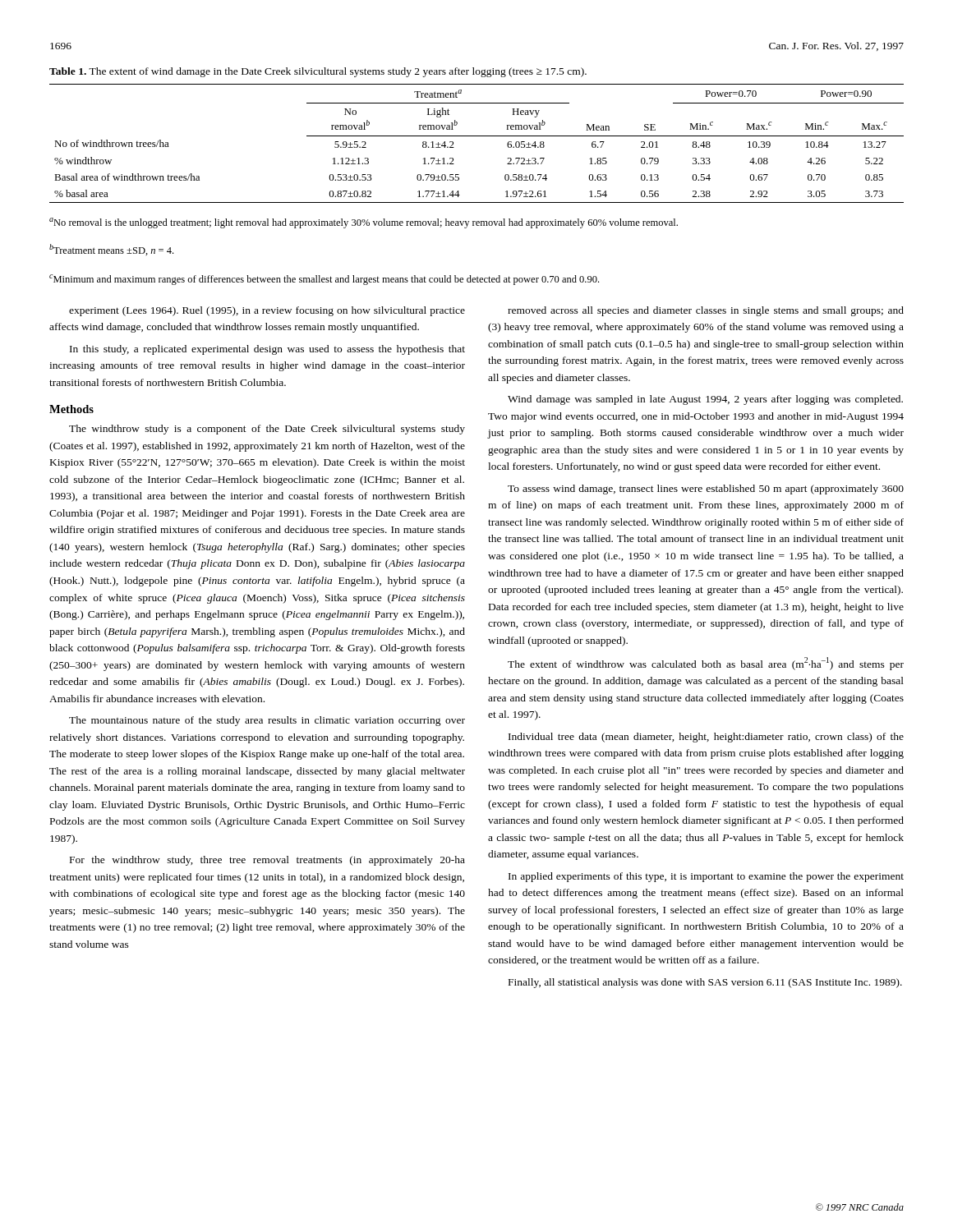Click a footnote
Screen dimensions: 1232x953
coord(476,250)
